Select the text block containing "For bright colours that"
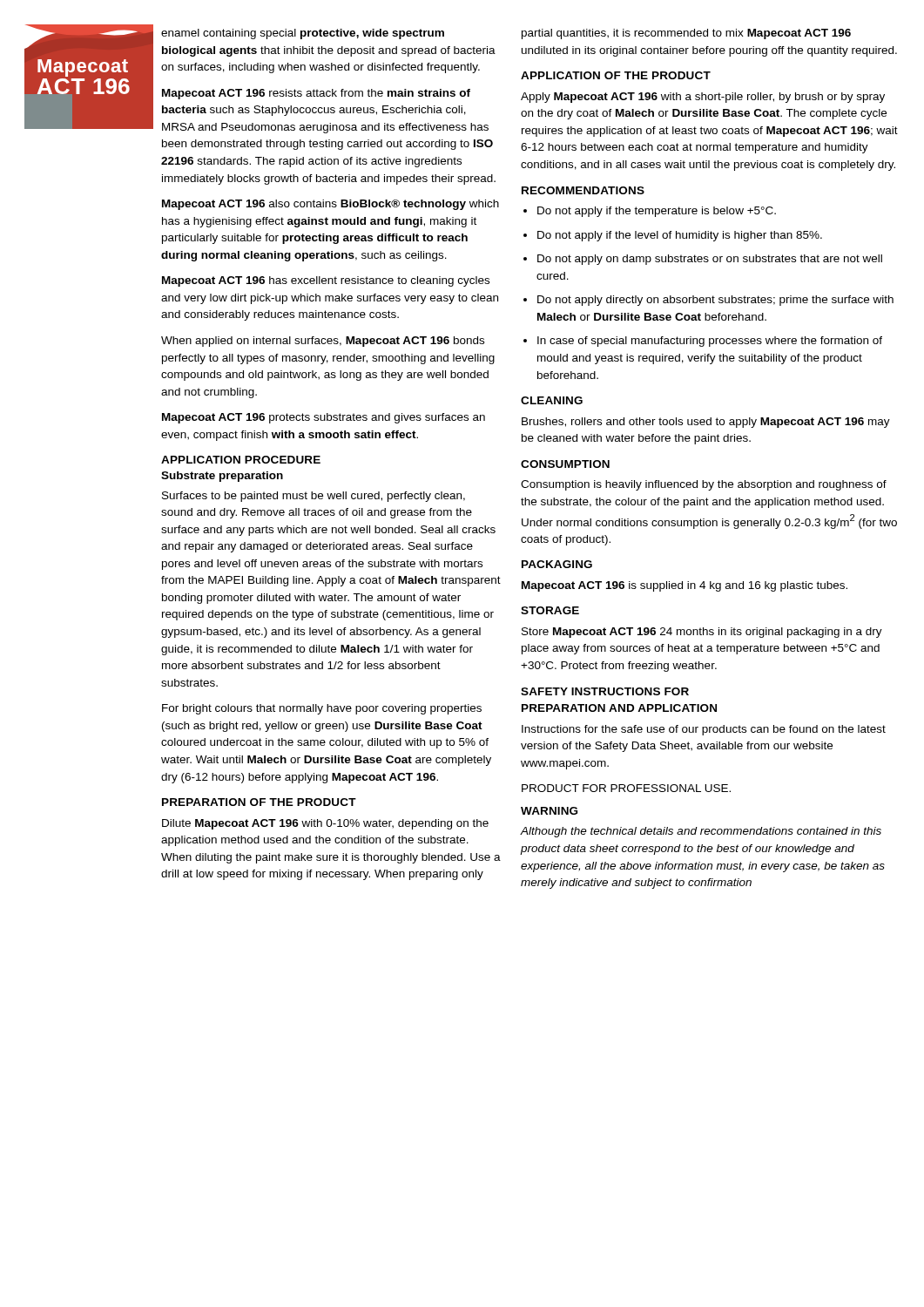The height and width of the screenshot is (1307, 924). (331, 743)
